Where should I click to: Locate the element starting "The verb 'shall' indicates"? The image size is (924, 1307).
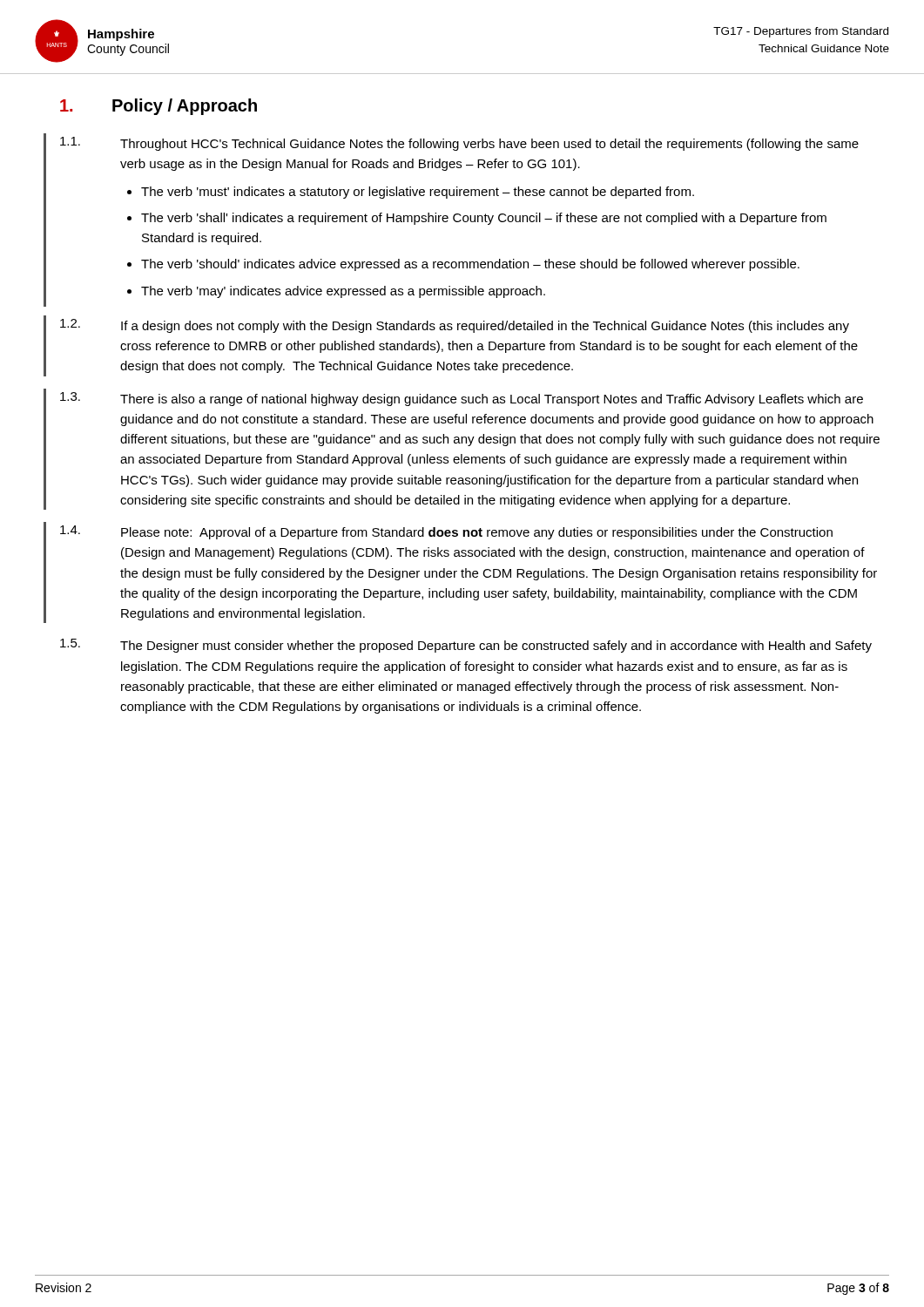pyautogui.click(x=484, y=227)
